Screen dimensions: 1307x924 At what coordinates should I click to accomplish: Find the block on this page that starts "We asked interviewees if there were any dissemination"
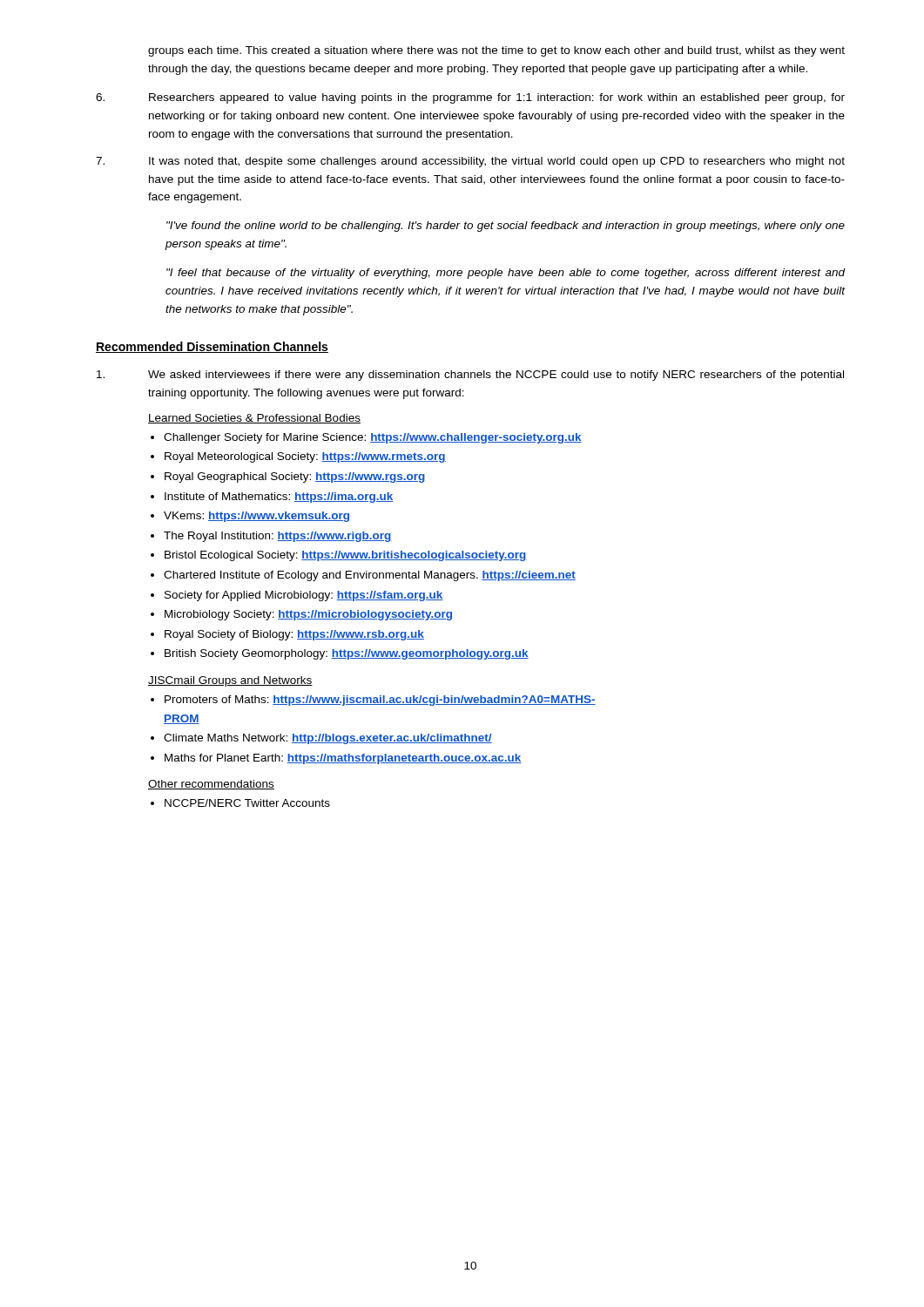tap(470, 384)
